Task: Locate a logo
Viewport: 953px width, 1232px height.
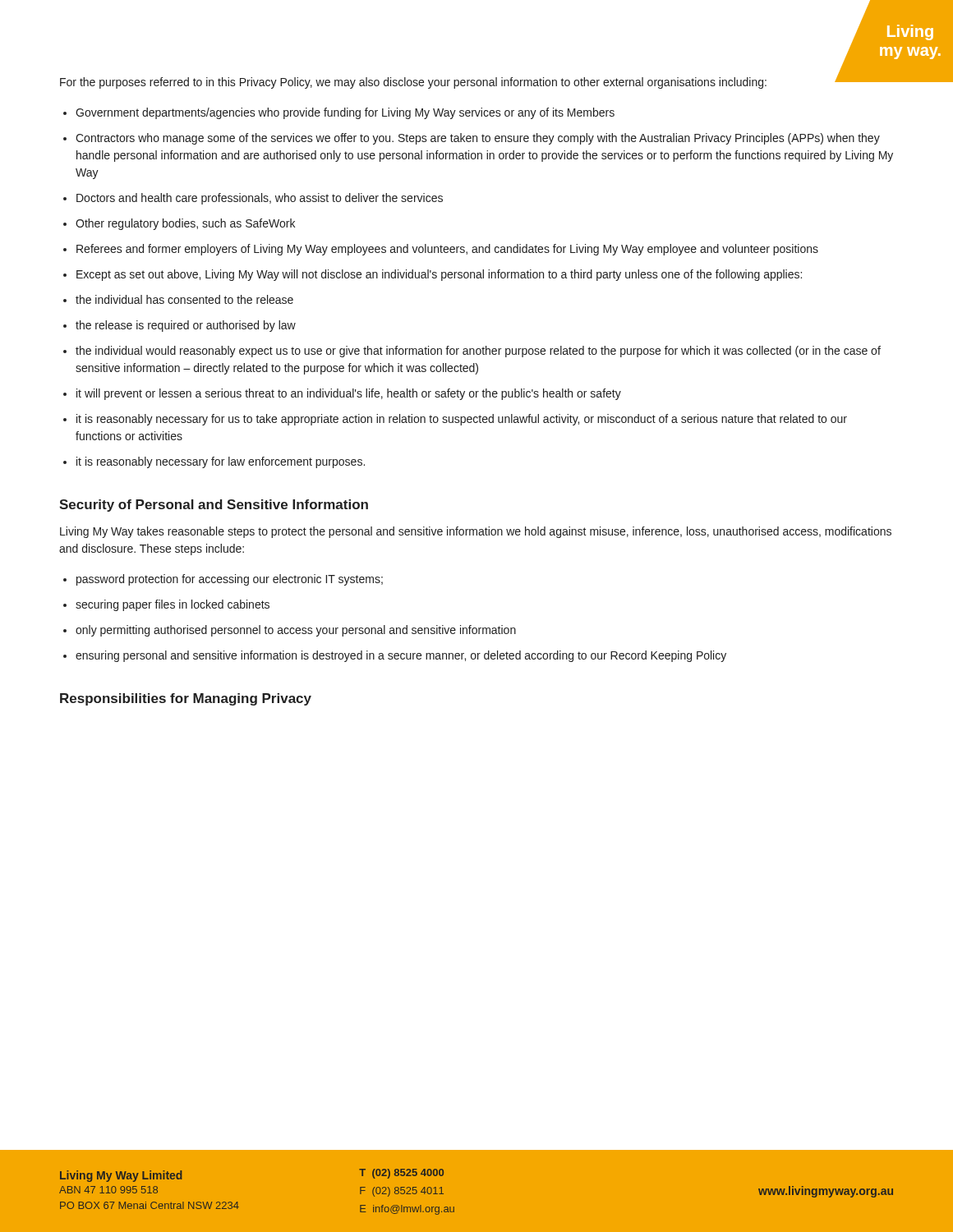Action: coord(894,41)
